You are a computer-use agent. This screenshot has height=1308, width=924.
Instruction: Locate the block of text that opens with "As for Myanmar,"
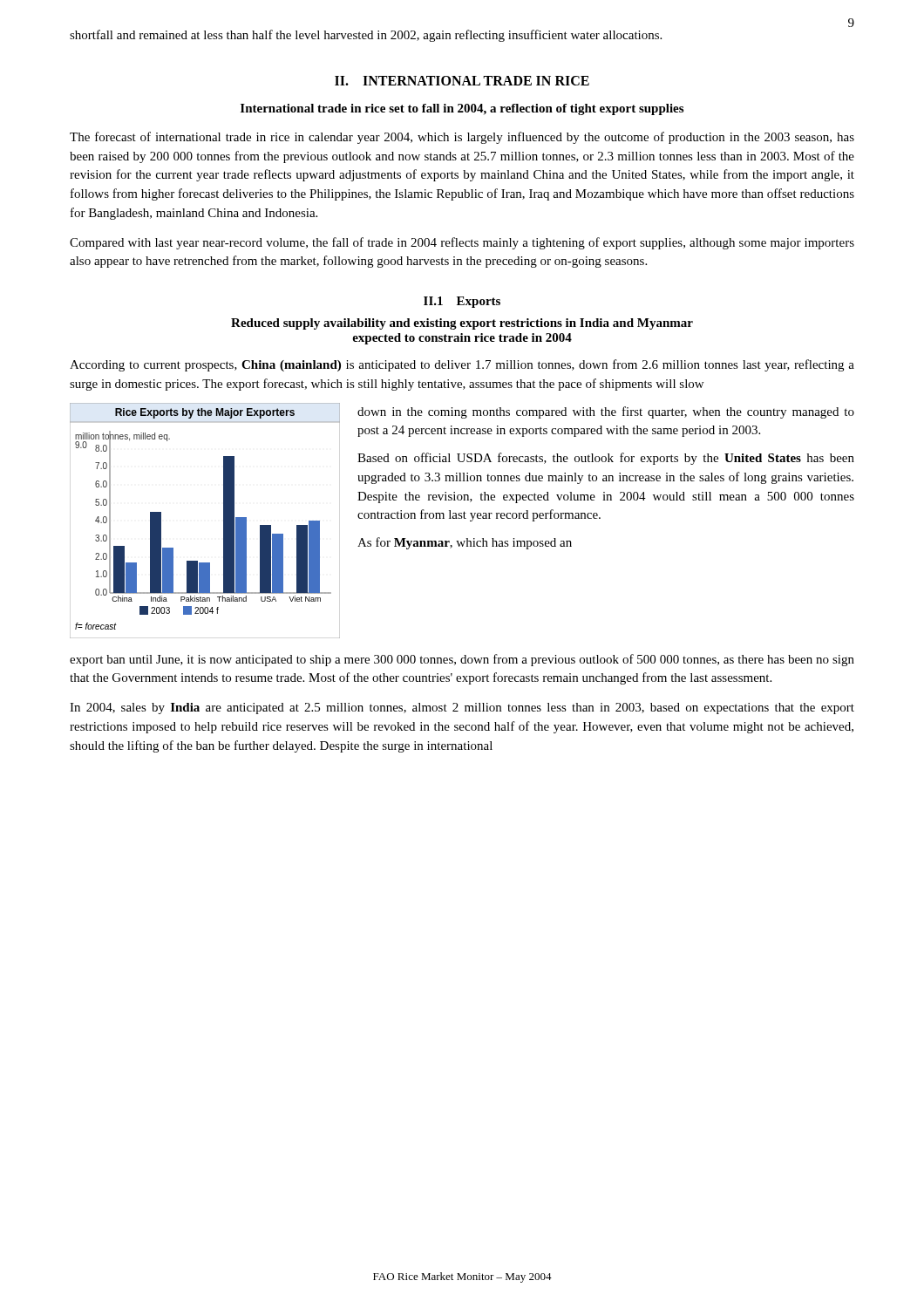(x=465, y=543)
